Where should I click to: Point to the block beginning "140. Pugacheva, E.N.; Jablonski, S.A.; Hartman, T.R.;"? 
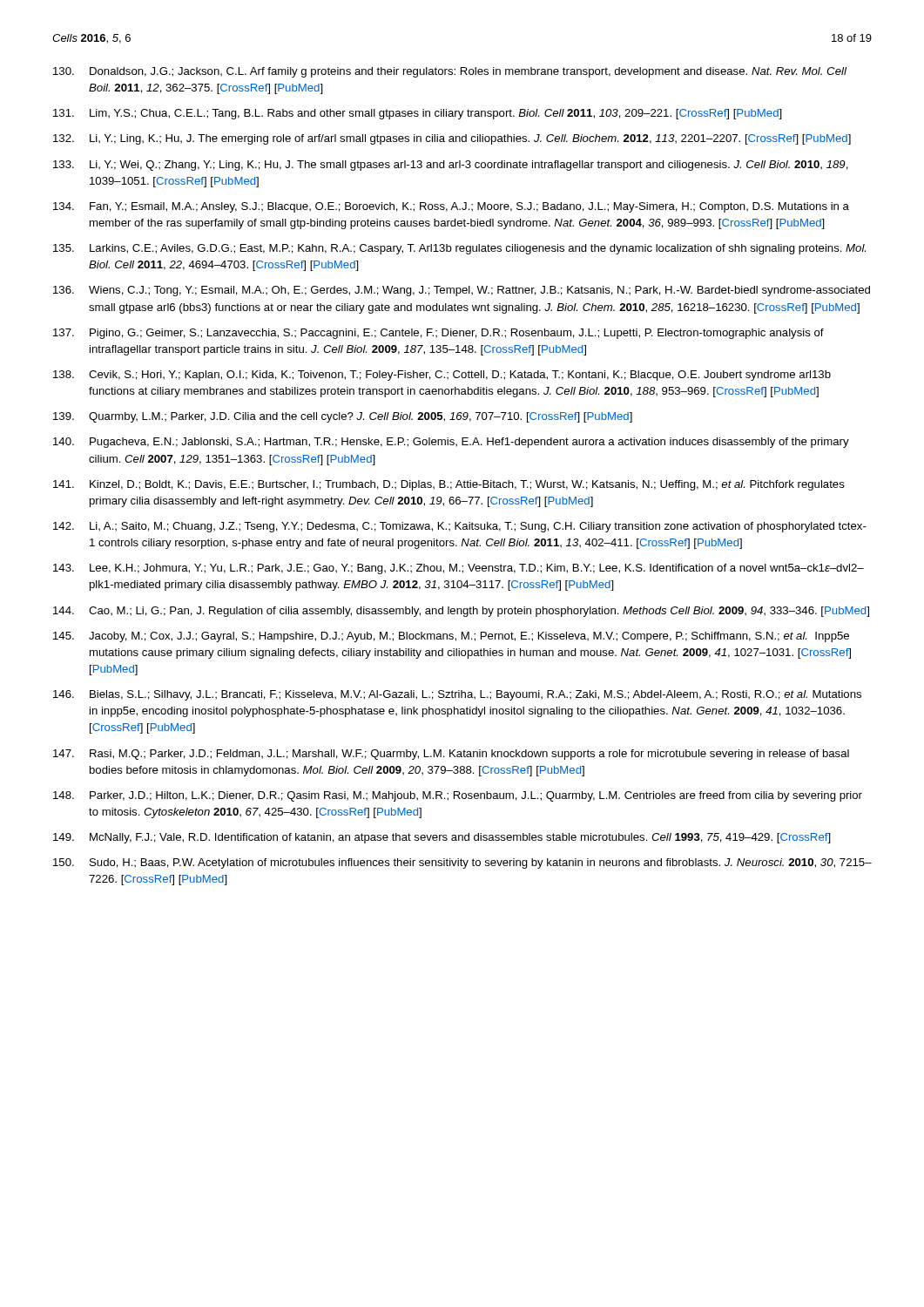[462, 450]
